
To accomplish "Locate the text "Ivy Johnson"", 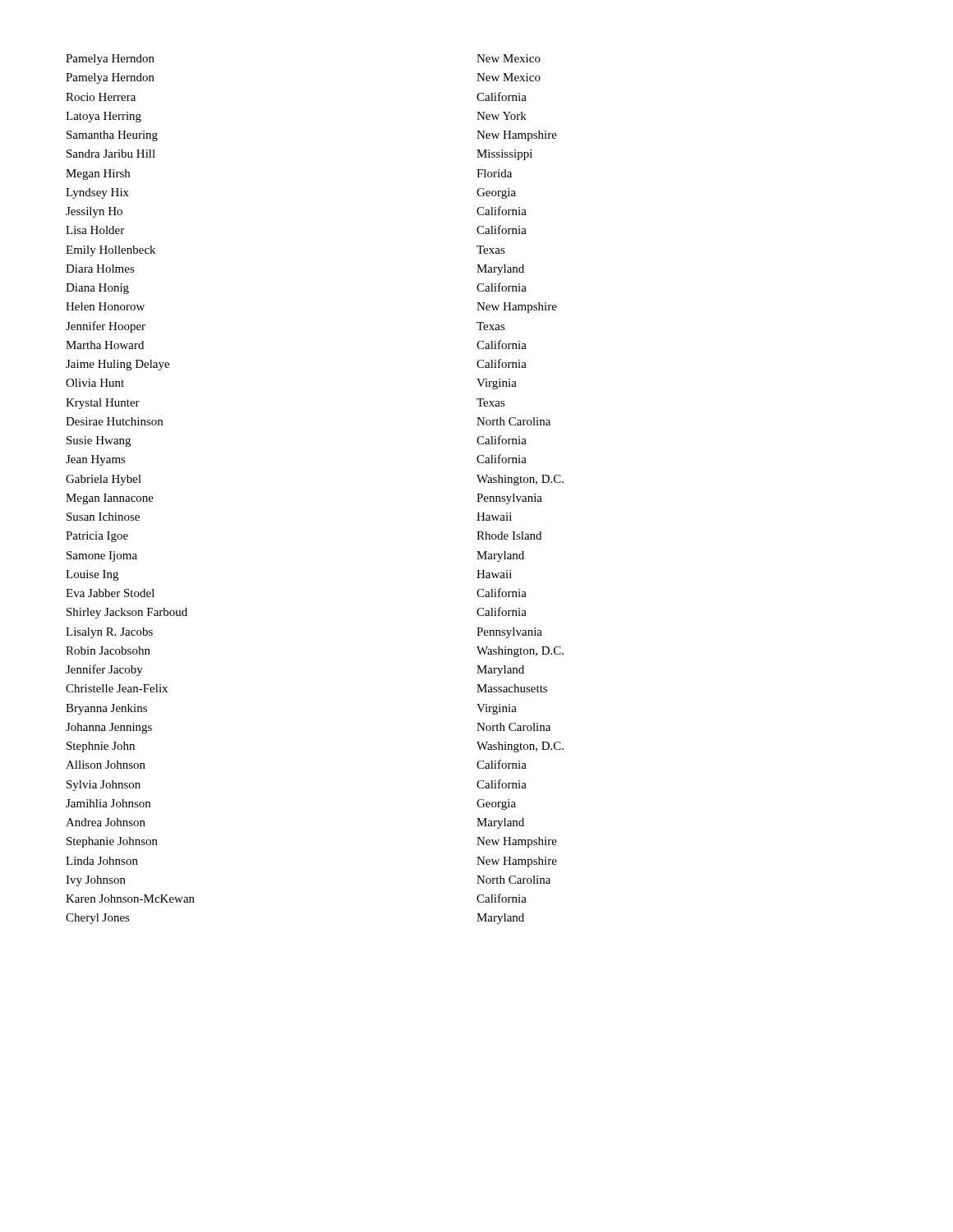I will tap(96, 879).
